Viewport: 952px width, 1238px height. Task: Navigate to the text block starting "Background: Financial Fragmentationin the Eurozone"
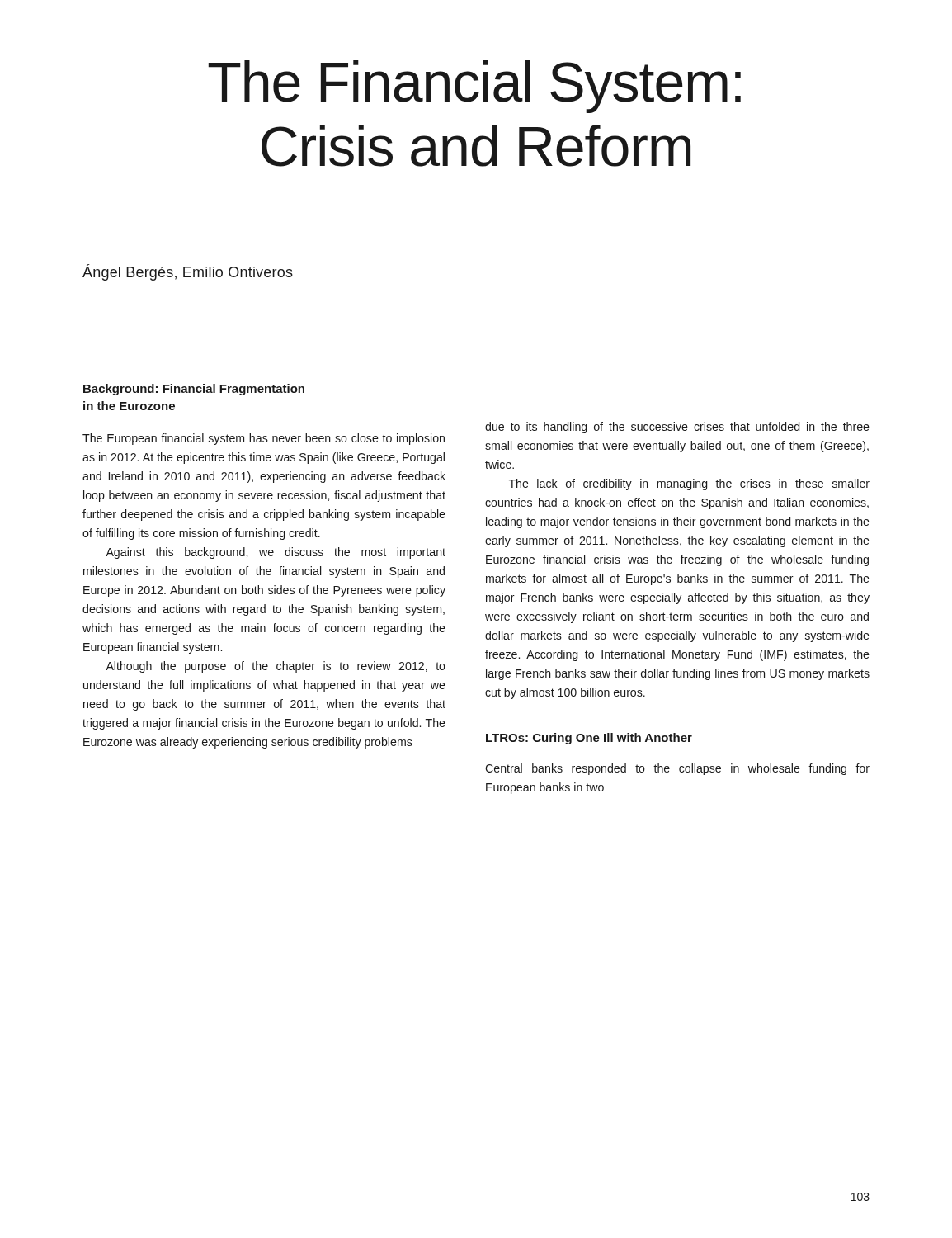tap(194, 397)
